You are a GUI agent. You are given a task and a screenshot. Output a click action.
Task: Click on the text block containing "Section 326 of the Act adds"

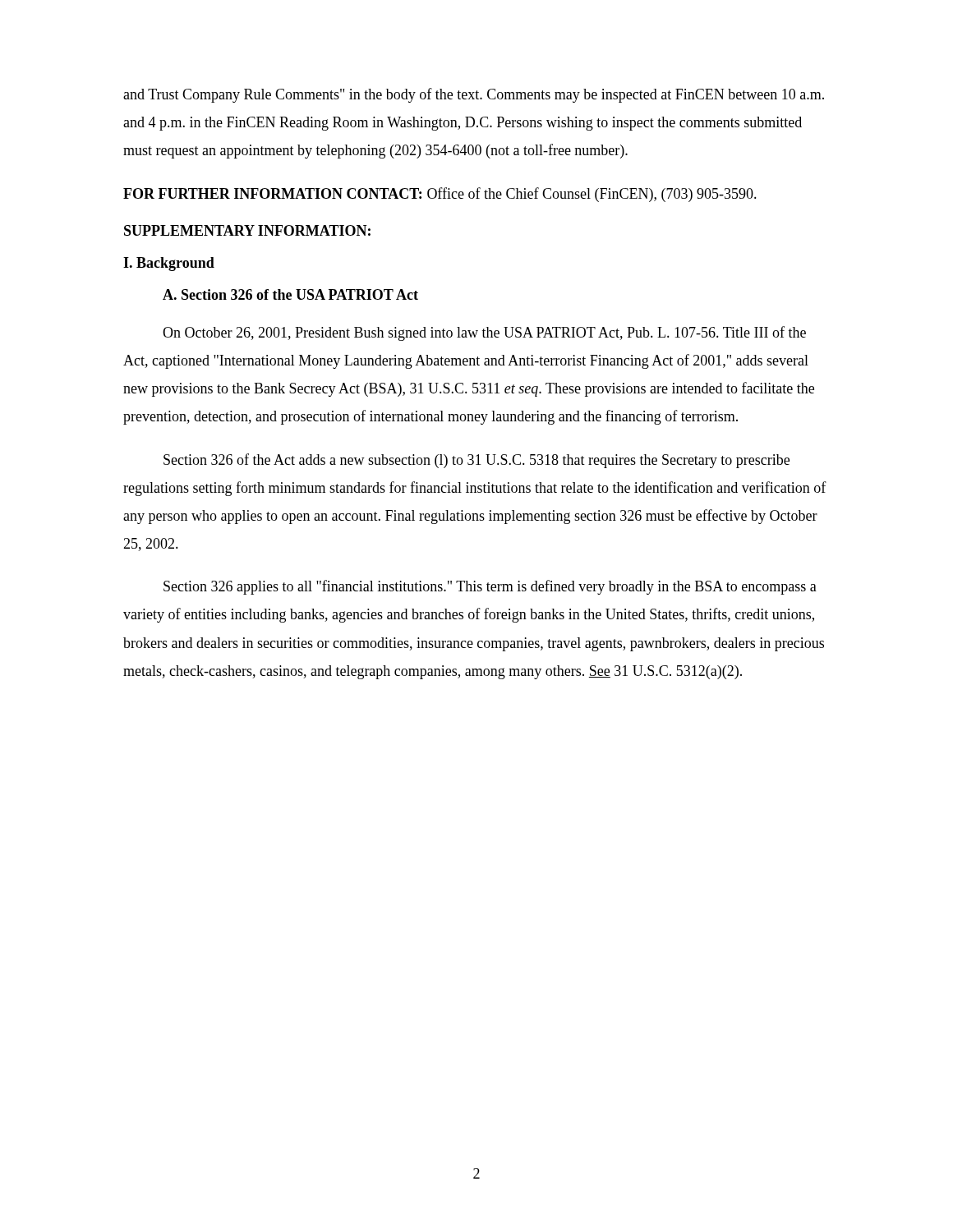tap(476, 502)
